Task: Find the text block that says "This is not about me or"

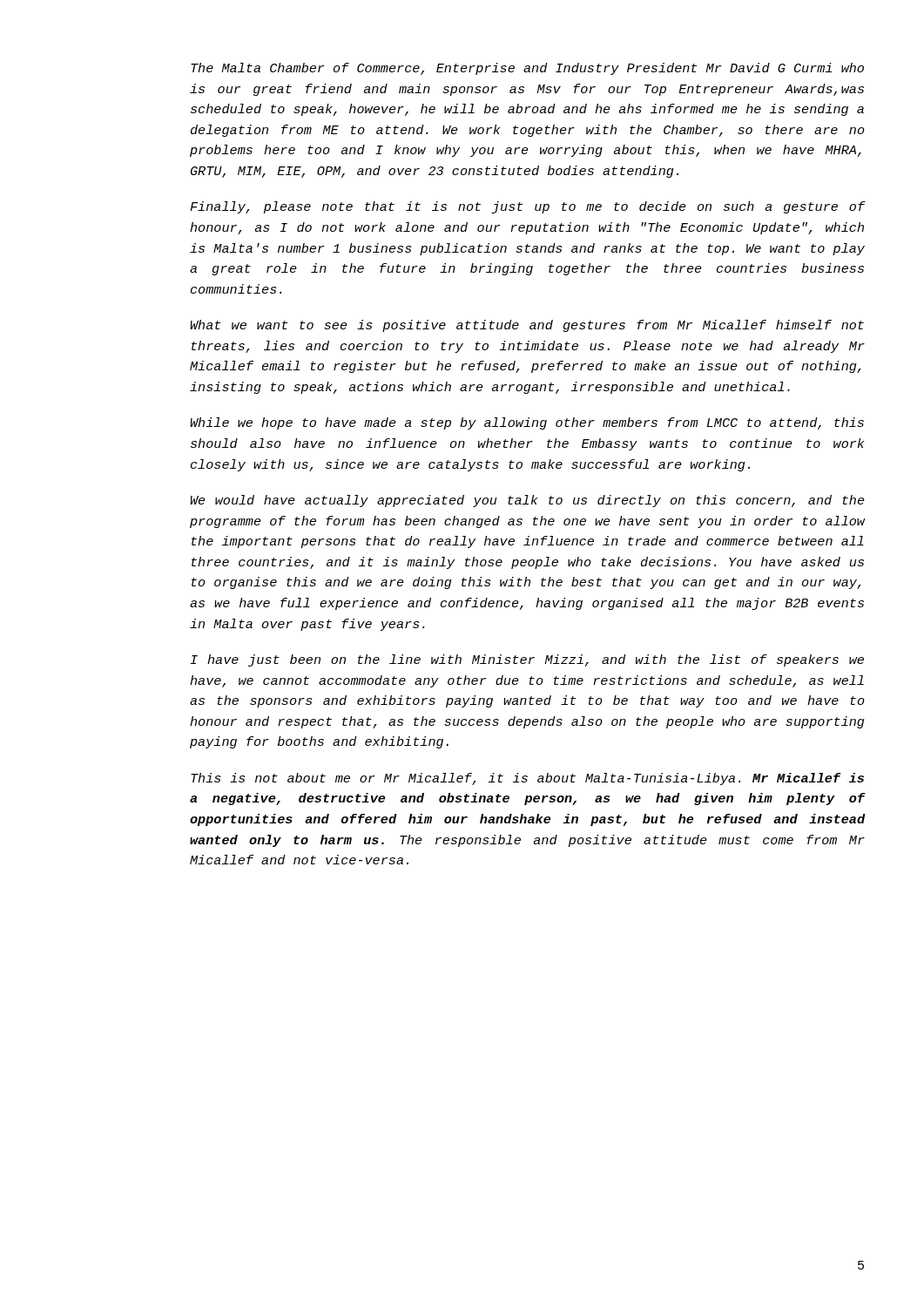Action: pyautogui.click(x=527, y=820)
